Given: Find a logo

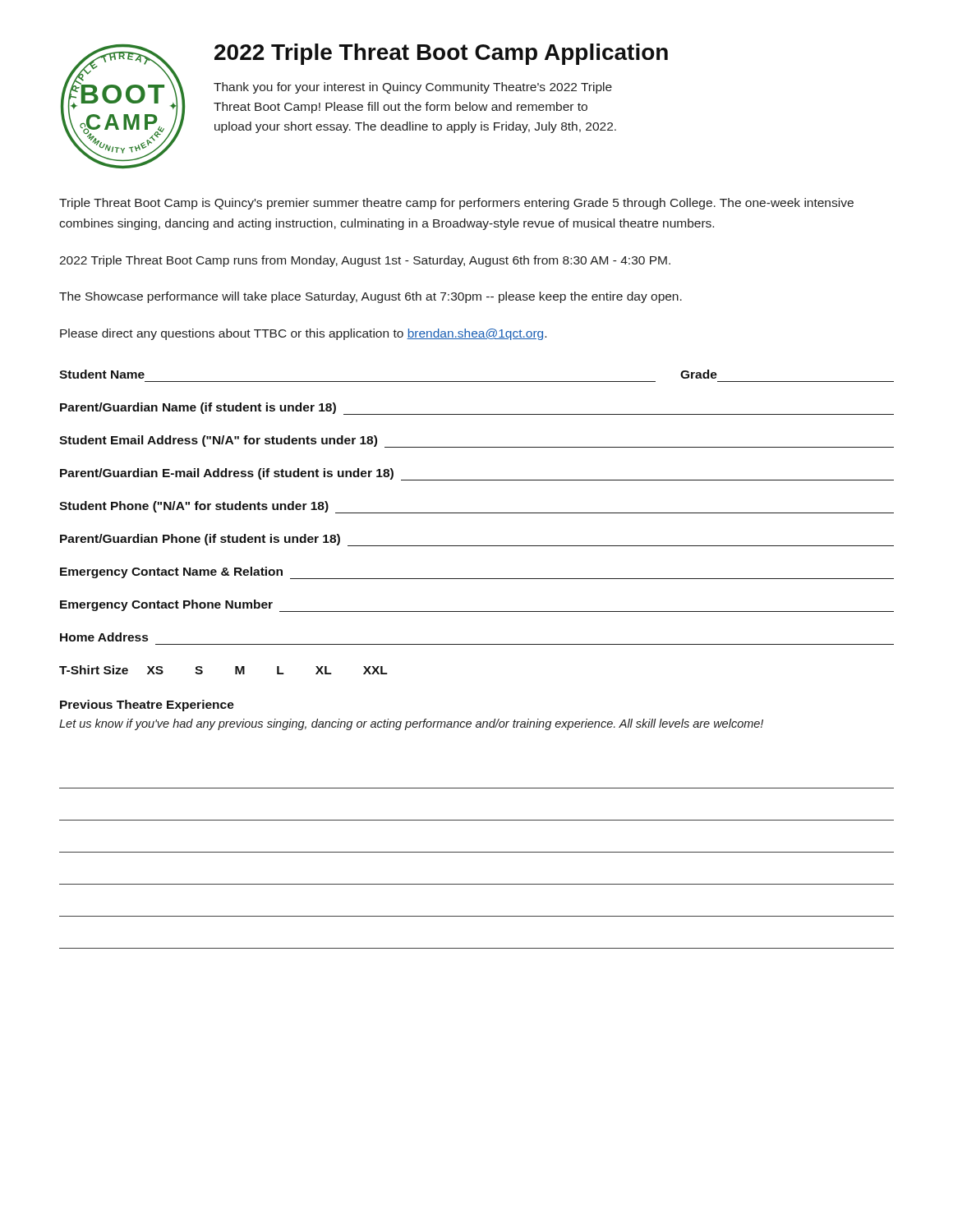Looking at the screenshot, I should (125, 106).
